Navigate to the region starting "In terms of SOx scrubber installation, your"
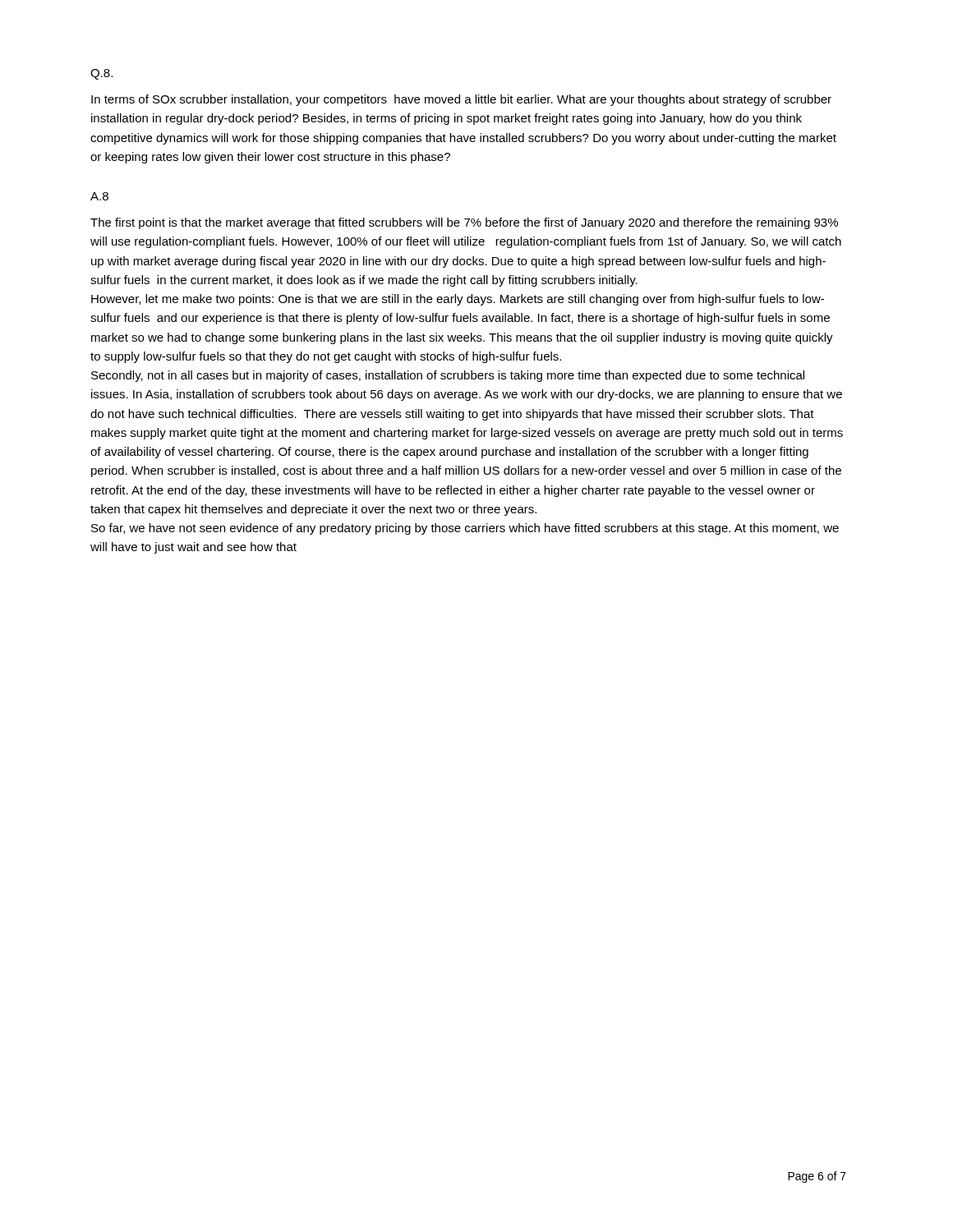 (463, 128)
